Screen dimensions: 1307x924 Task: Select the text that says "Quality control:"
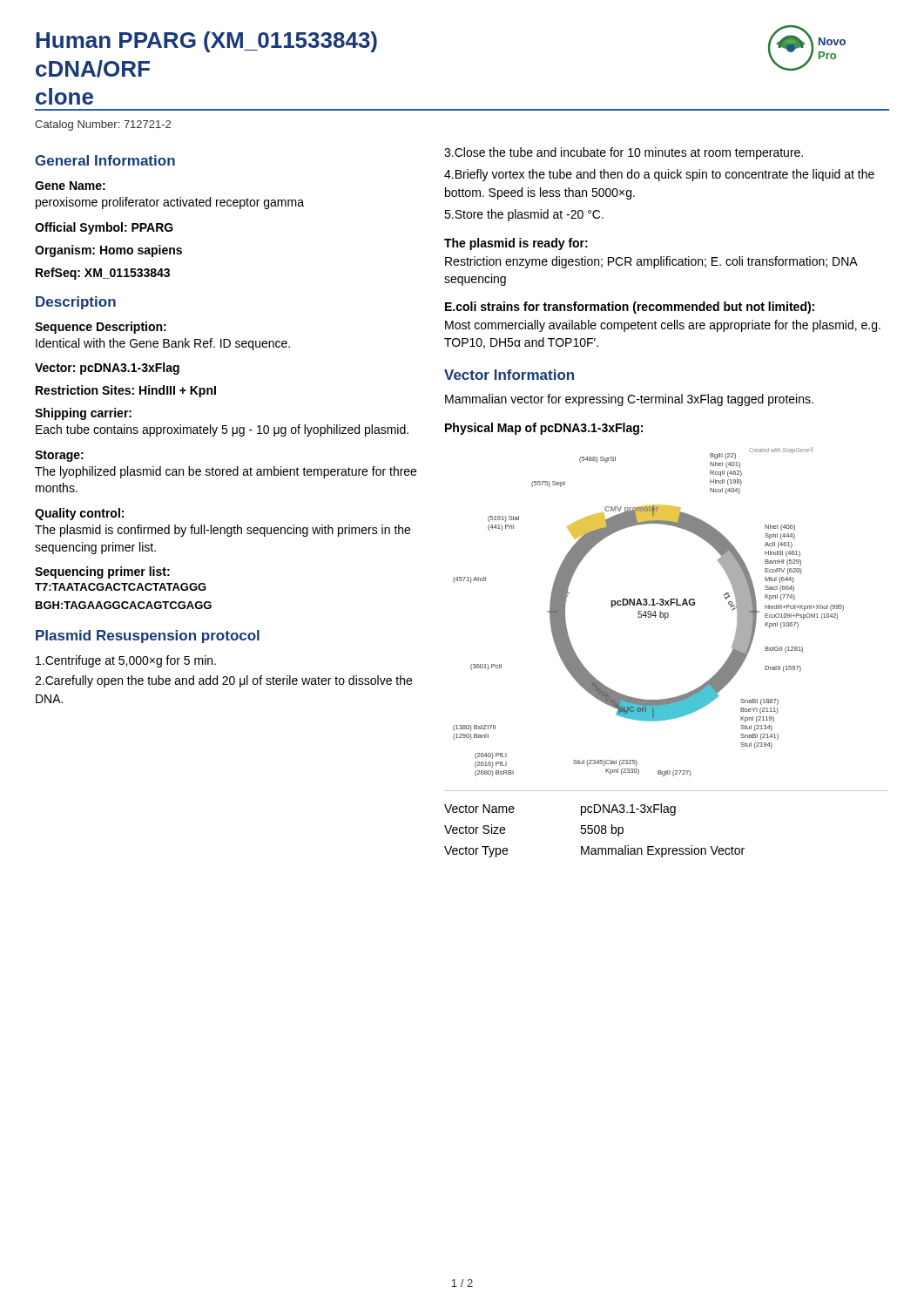80,513
